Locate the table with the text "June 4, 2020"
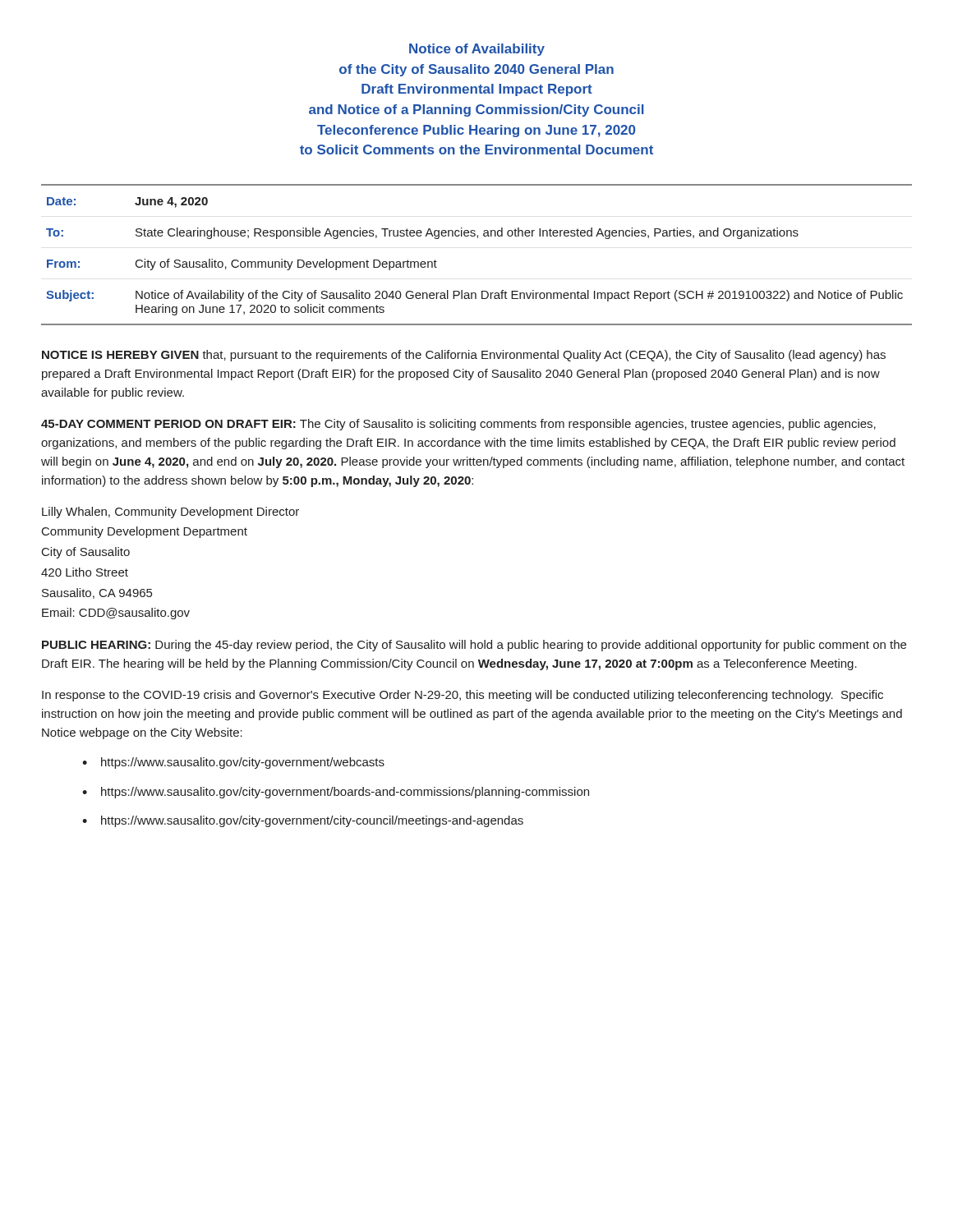Viewport: 953px width, 1232px height. tap(476, 254)
